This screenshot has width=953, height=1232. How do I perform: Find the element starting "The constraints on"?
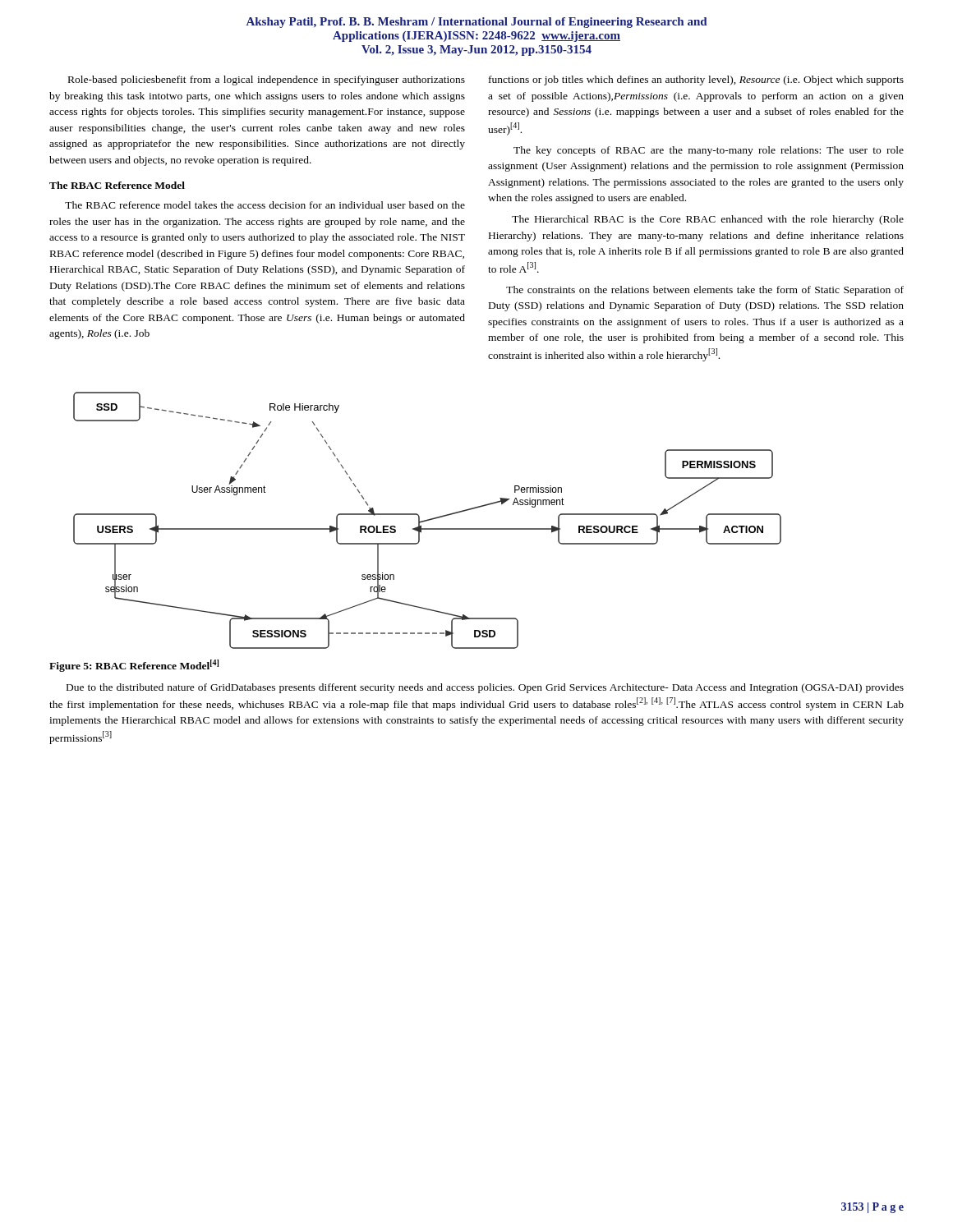[x=696, y=322]
